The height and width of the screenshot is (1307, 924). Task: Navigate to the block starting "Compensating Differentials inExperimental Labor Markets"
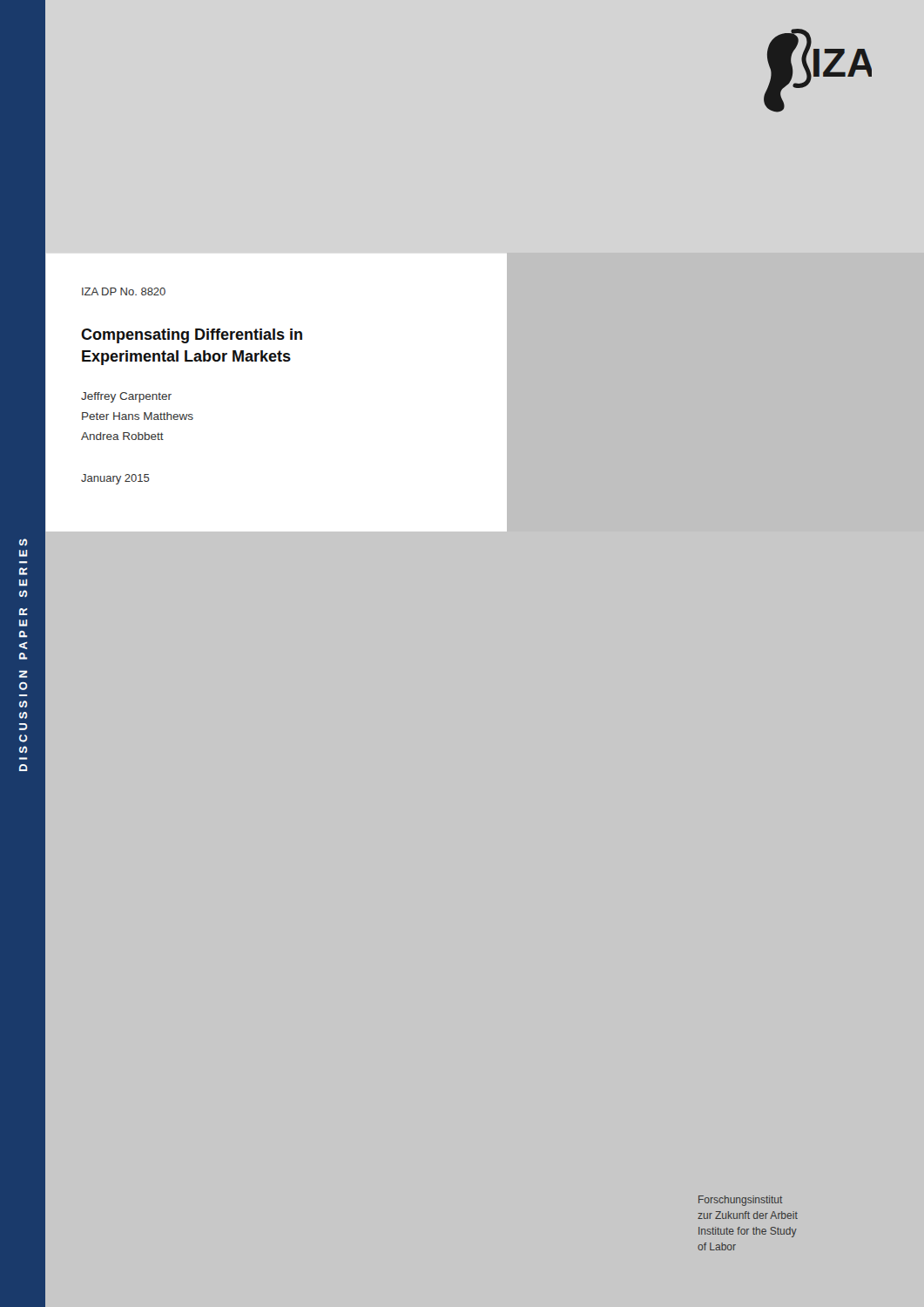coord(192,346)
